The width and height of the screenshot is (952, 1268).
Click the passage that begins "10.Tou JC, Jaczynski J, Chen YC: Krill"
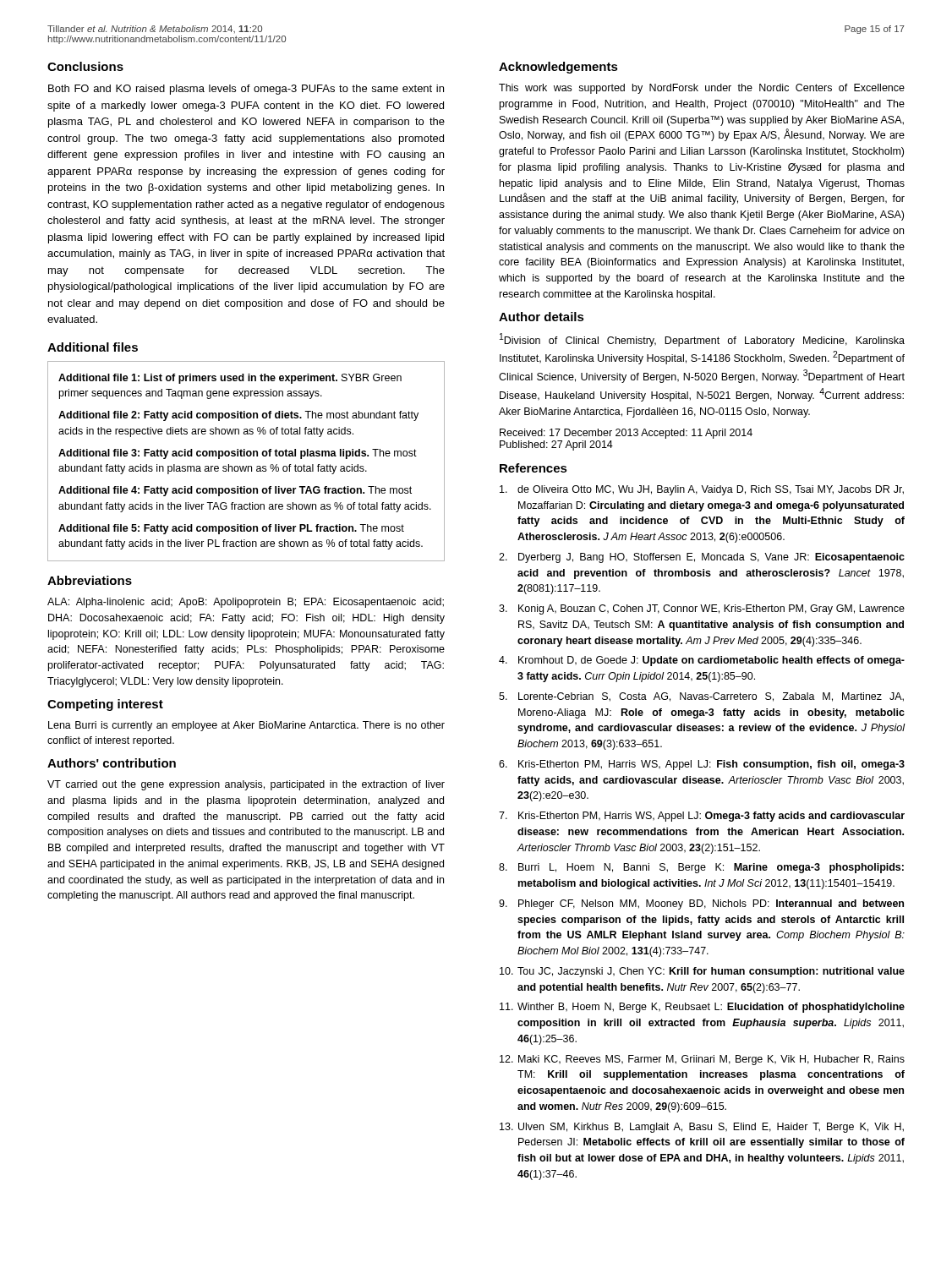point(702,979)
